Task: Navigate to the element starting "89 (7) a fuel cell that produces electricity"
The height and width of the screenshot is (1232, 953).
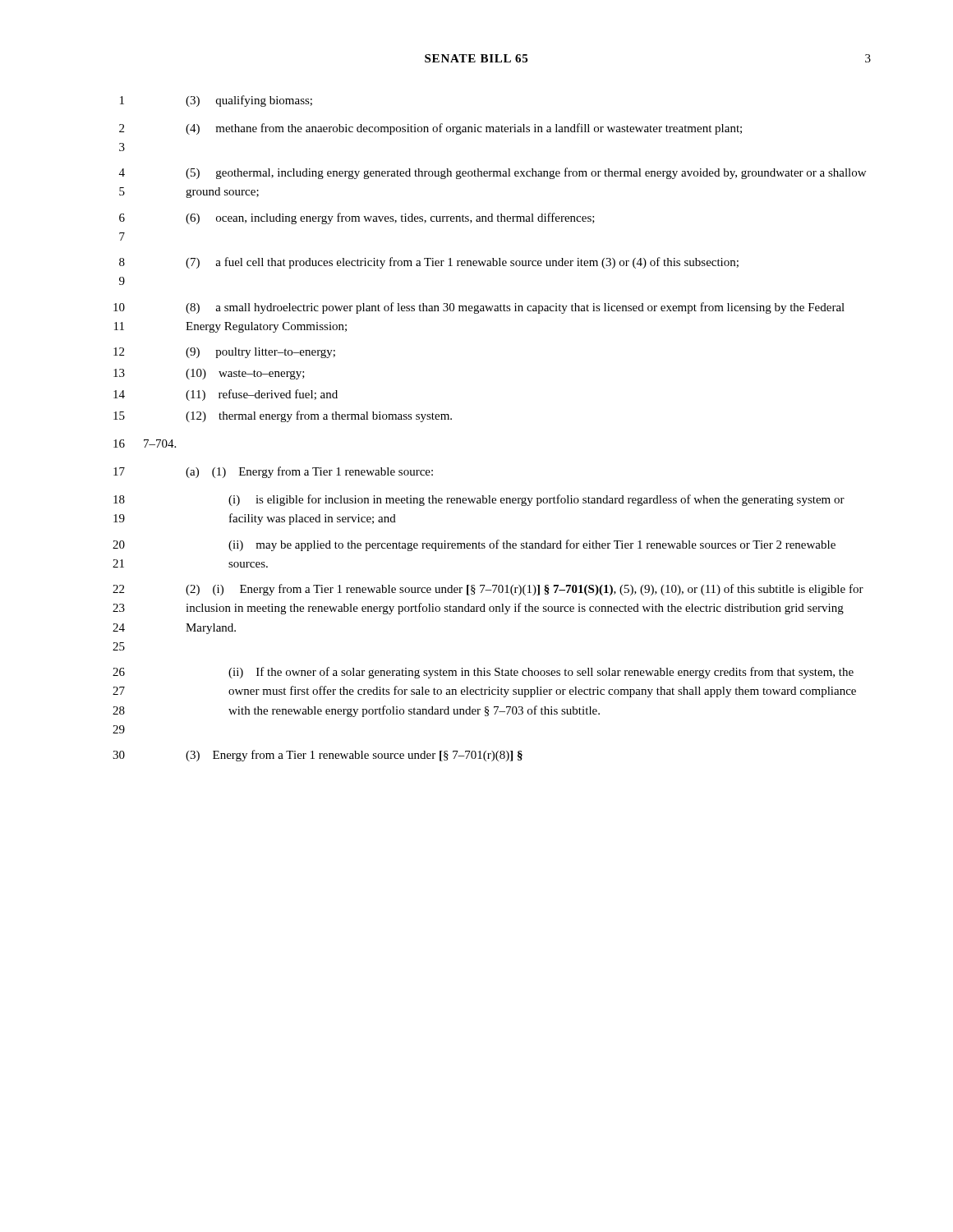Action: (x=476, y=272)
